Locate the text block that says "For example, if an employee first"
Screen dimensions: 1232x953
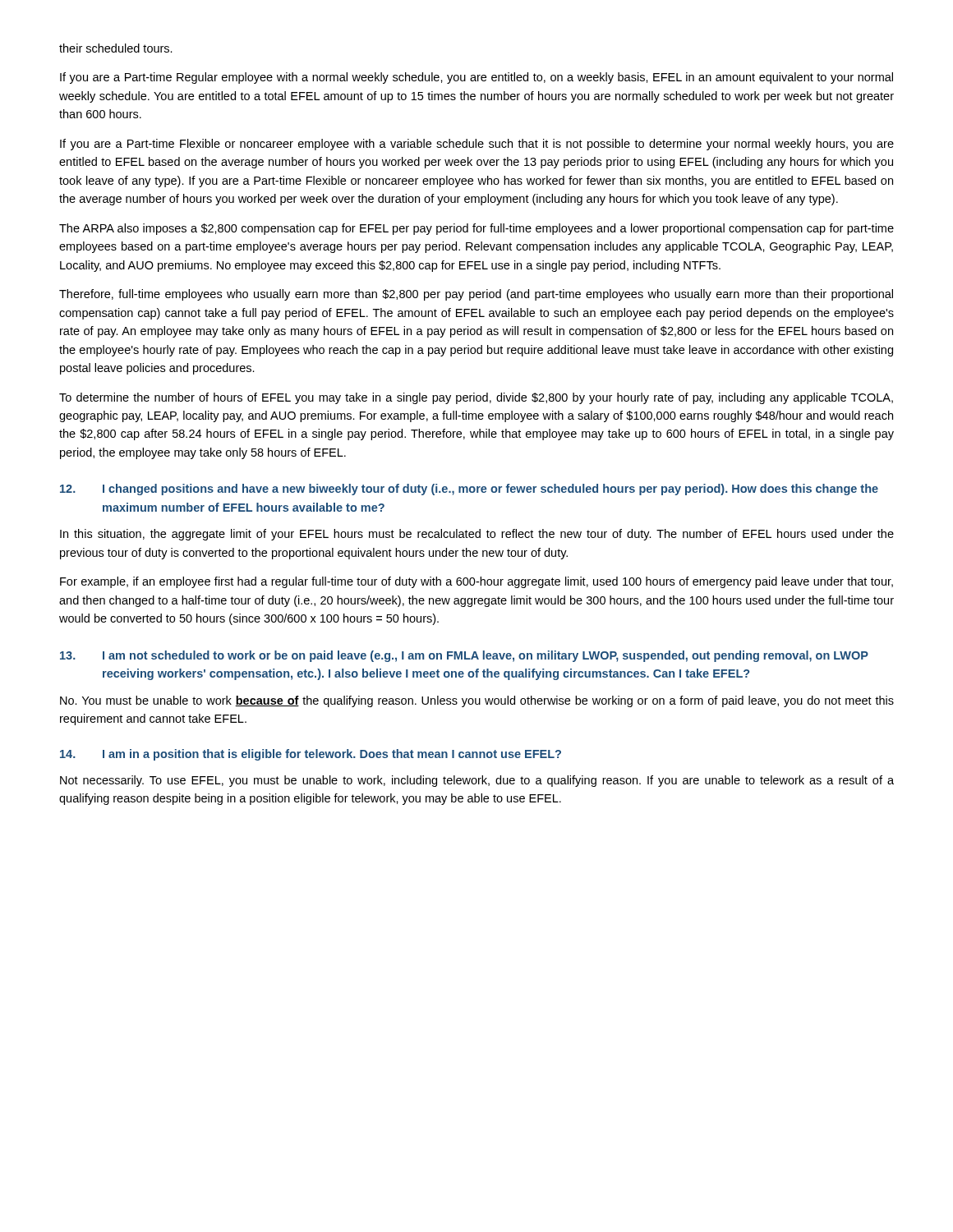[476, 600]
